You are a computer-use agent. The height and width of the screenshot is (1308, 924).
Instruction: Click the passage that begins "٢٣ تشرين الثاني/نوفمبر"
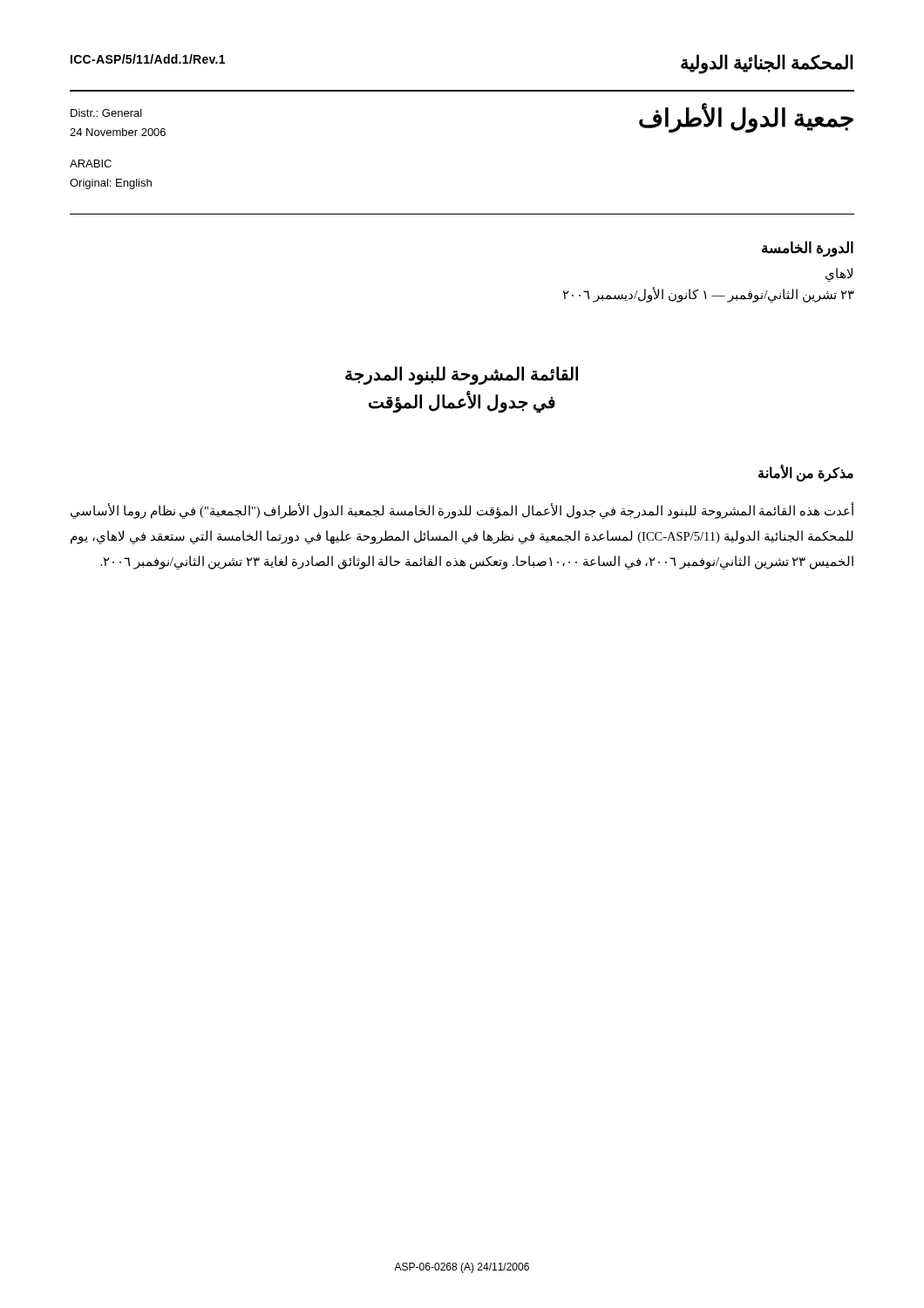coord(708,295)
